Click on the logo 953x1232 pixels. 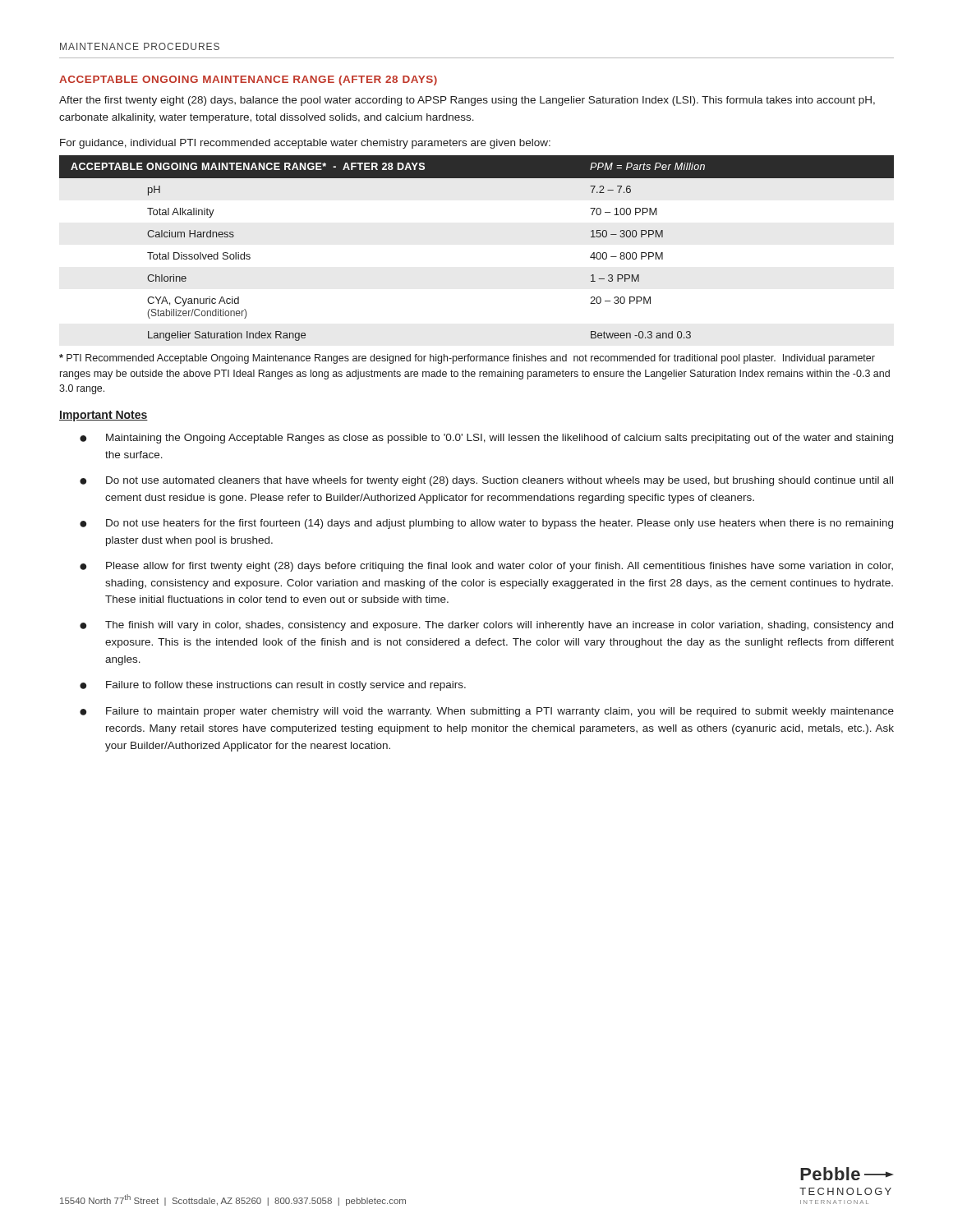click(847, 1185)
